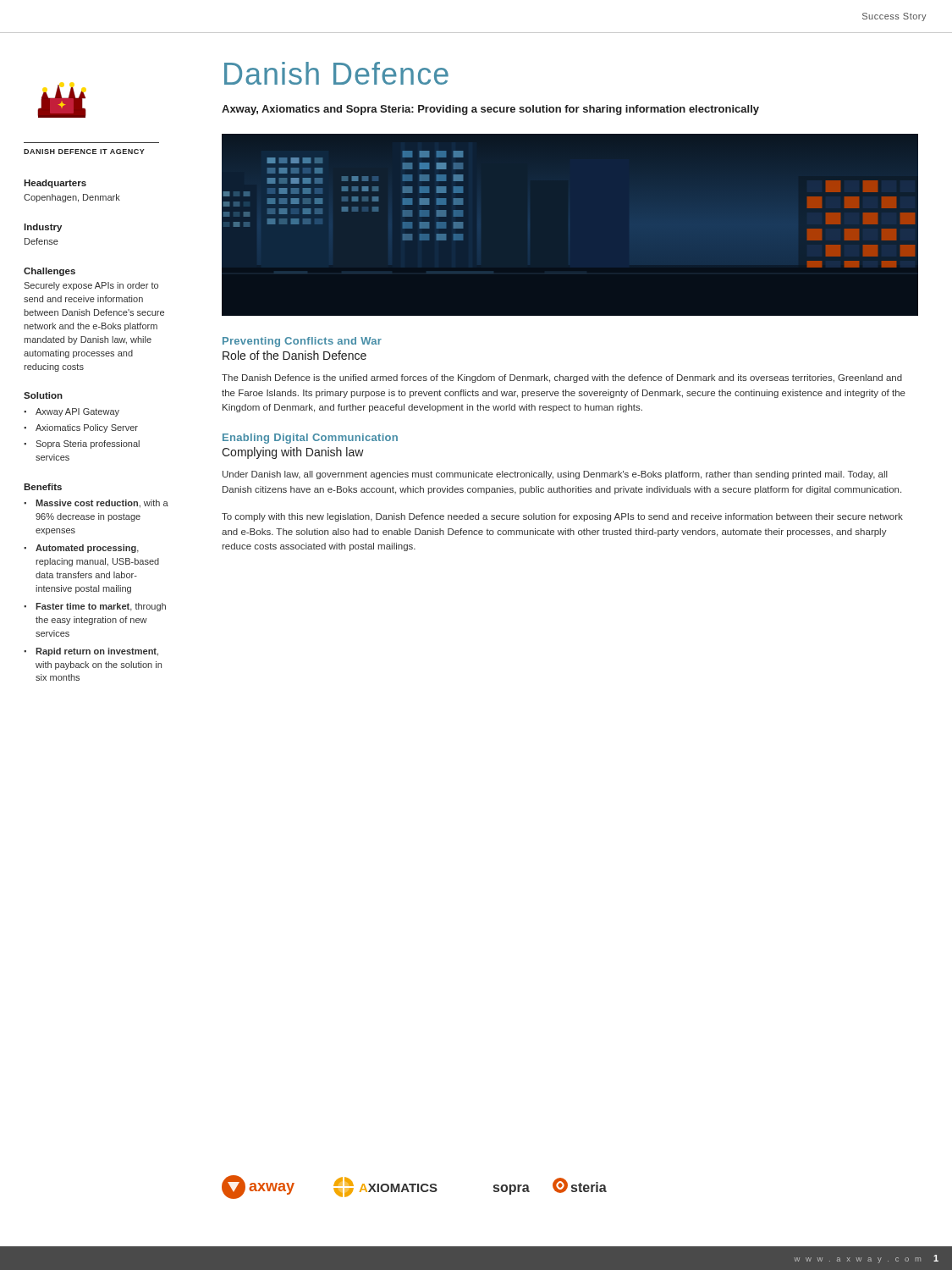
Task: Point to the region starting "The Danish Defence"
Action: [x=564, y=392]
